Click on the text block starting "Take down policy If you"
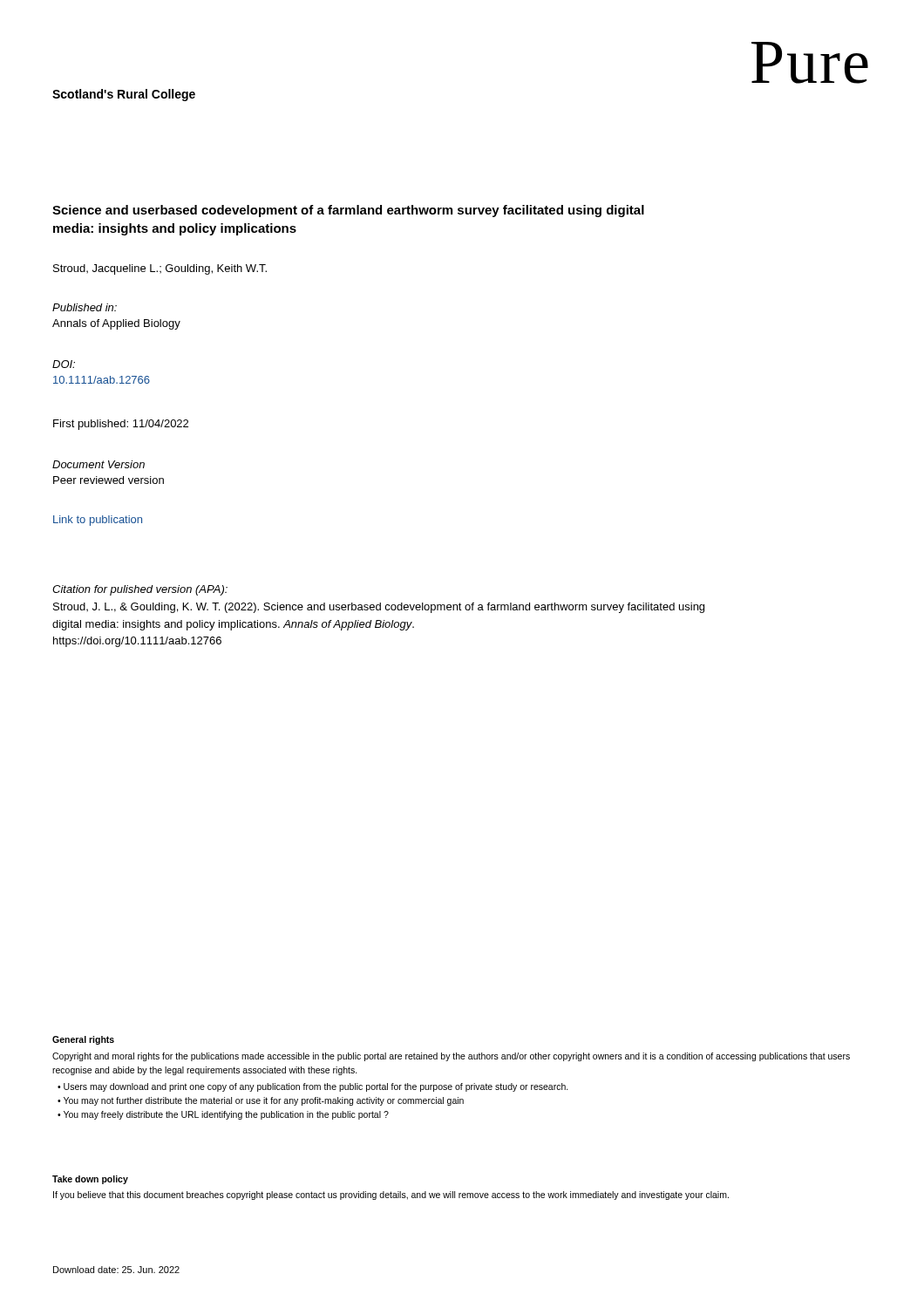Viewport: 924px width, 1308px height. coord(462,1186)
